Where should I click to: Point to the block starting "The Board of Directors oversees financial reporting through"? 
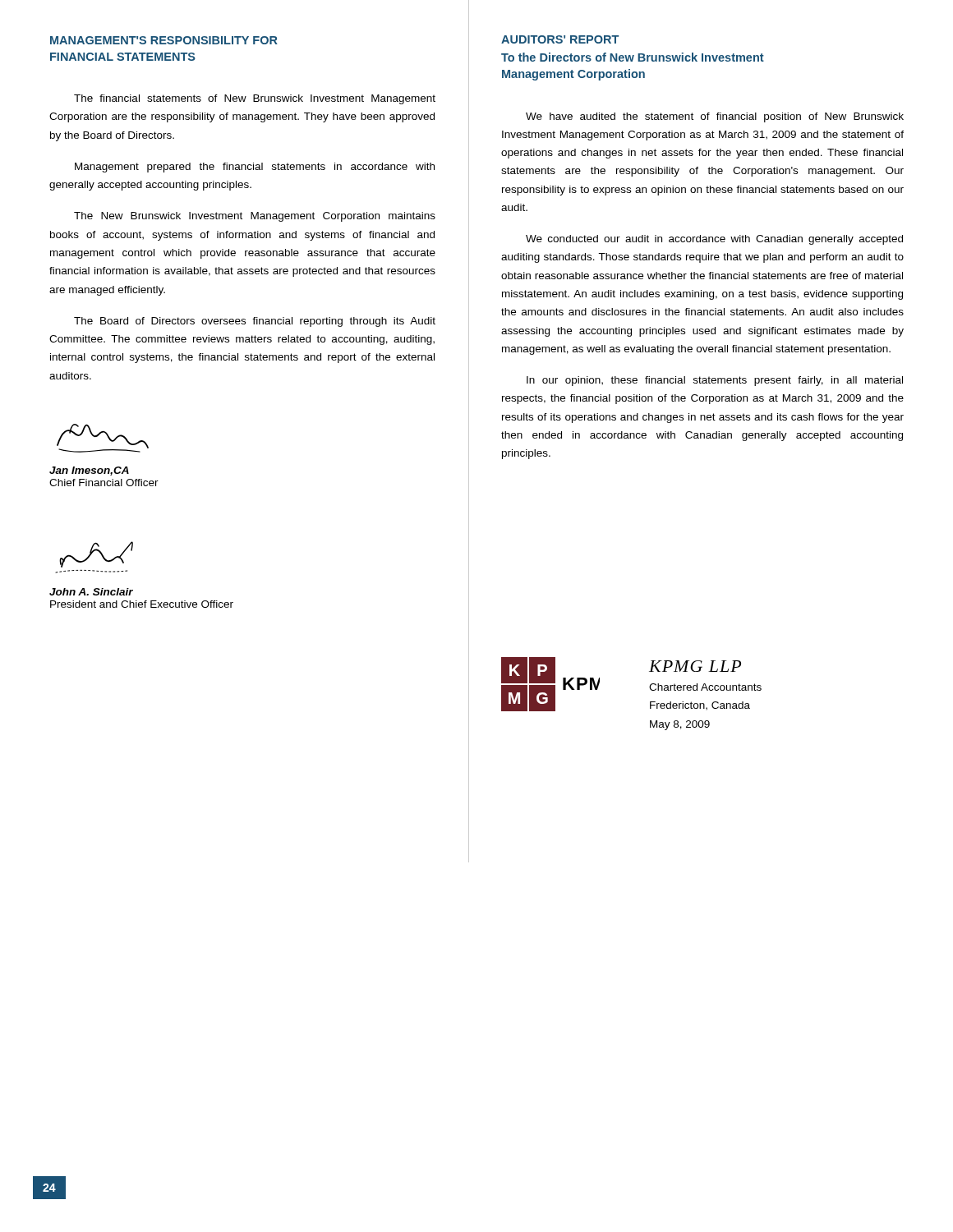click(242, 349)
